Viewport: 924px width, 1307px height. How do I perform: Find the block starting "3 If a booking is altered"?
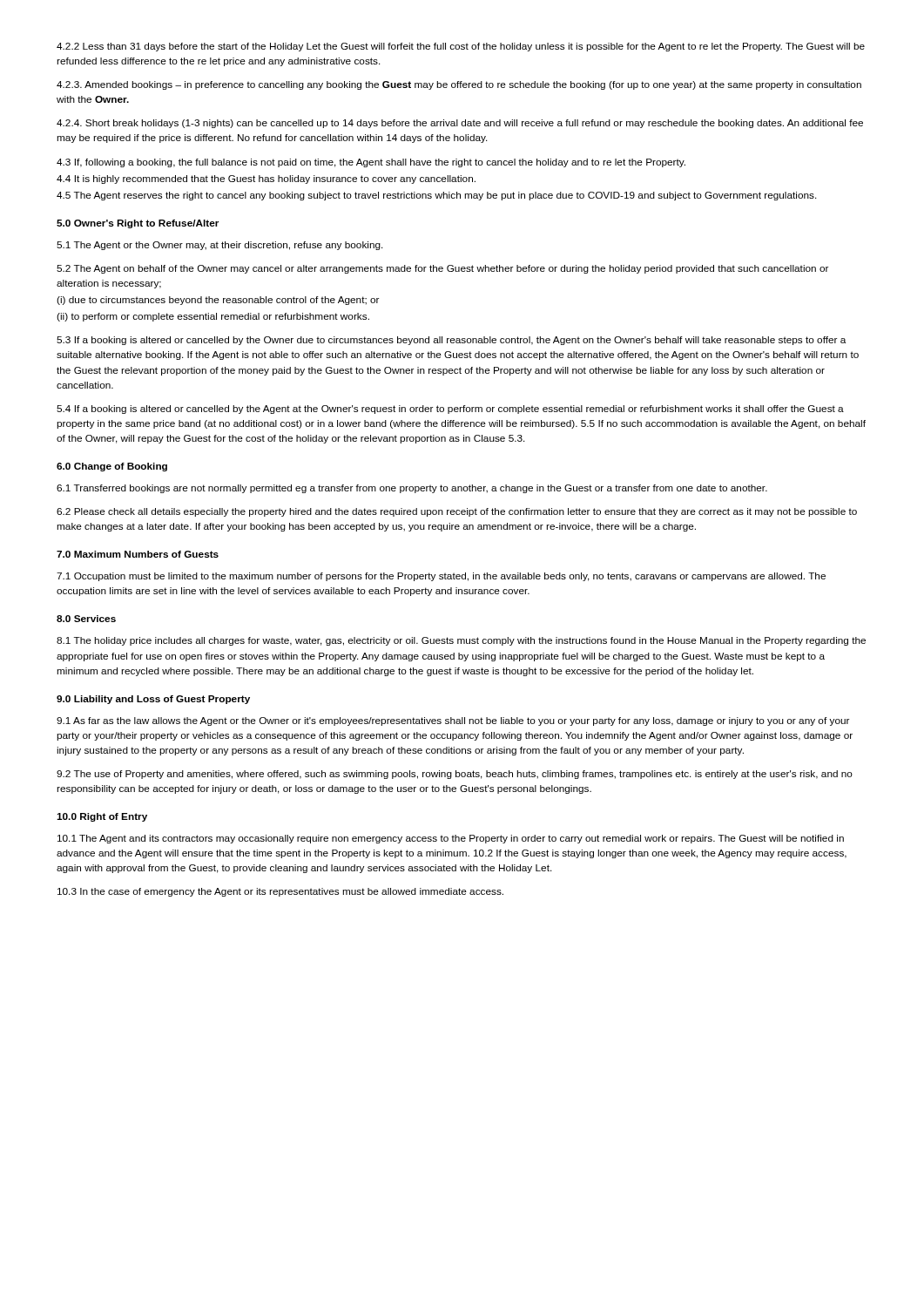pyautogui.click(x=458, y=362)
